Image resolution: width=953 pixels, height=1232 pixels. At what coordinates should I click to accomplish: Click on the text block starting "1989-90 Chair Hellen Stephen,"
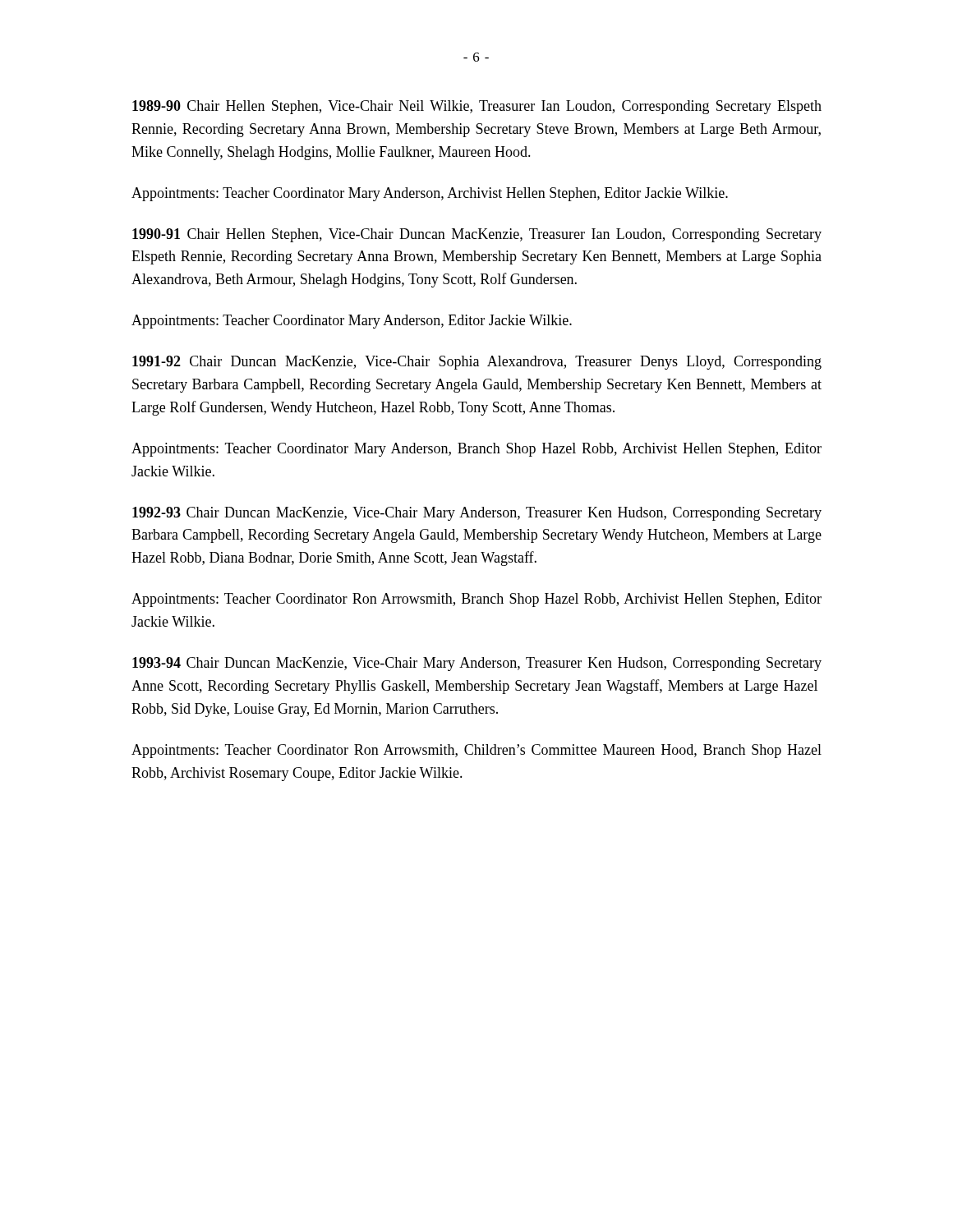click(x=476, y=129)
